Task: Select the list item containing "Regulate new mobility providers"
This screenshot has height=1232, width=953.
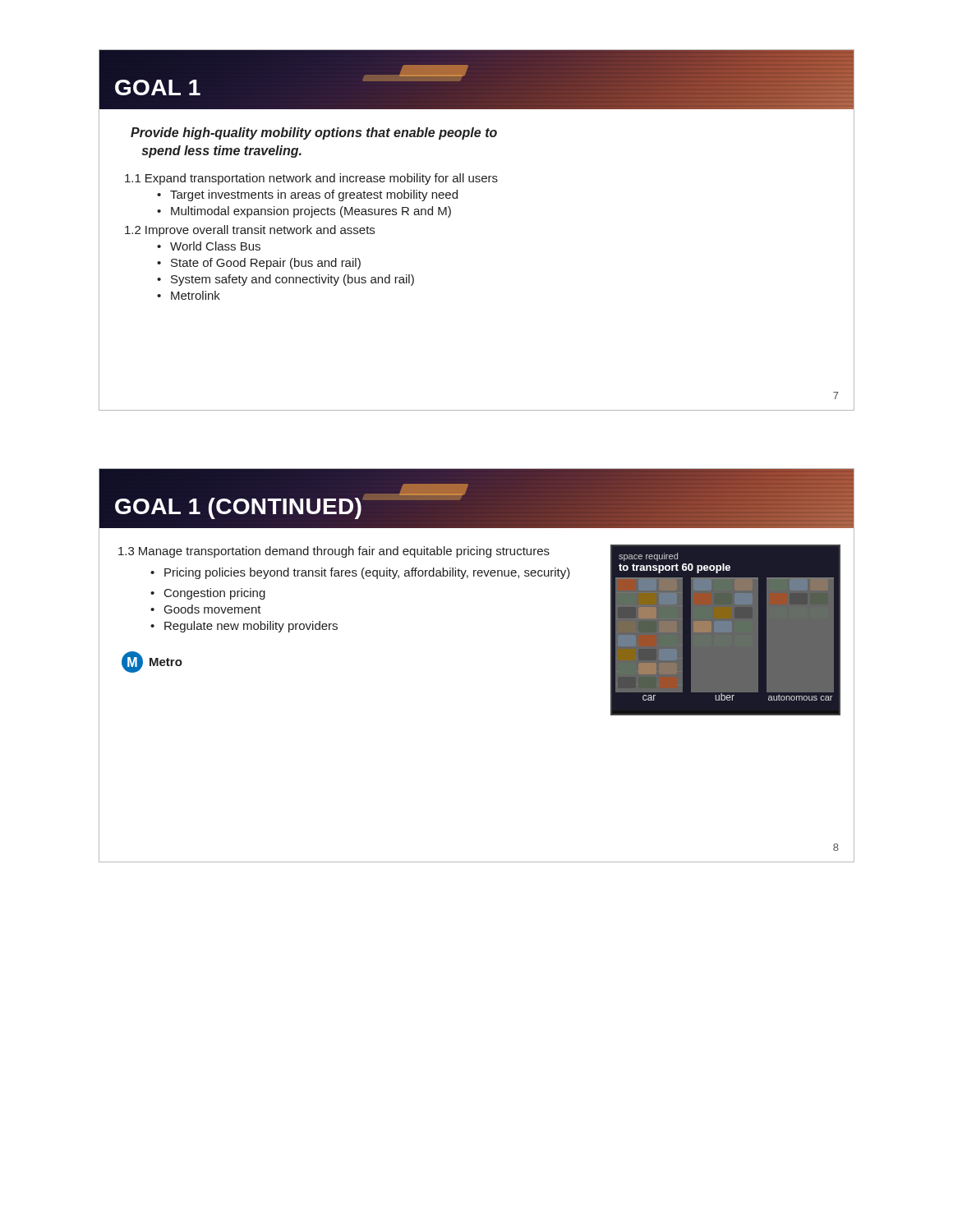Action: click(x=251, y=625)
